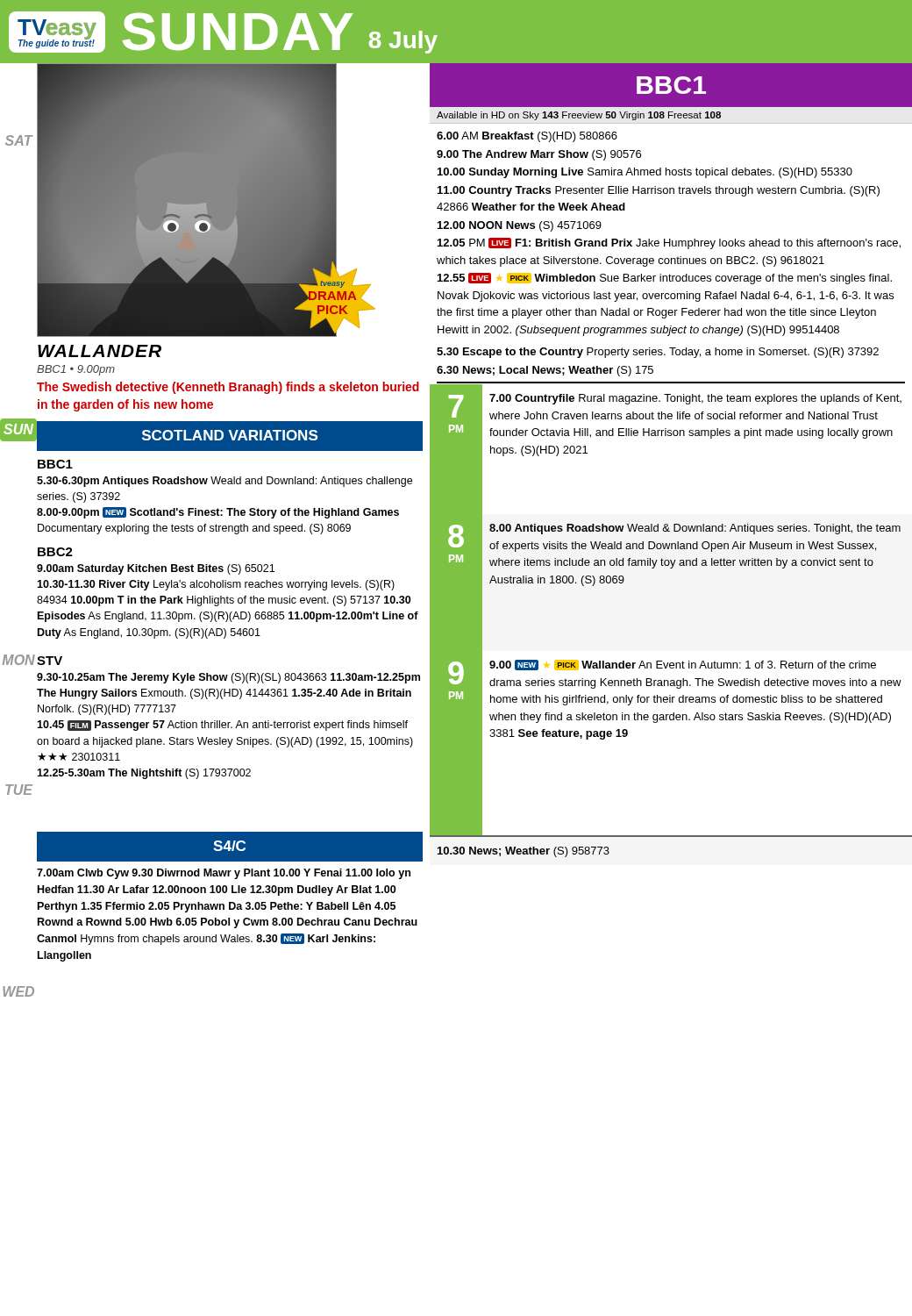This screenshot has width=912, height=1316.
Task: Locate the text starting "5.30 Escape to the Country"
Action: point(658,351)
